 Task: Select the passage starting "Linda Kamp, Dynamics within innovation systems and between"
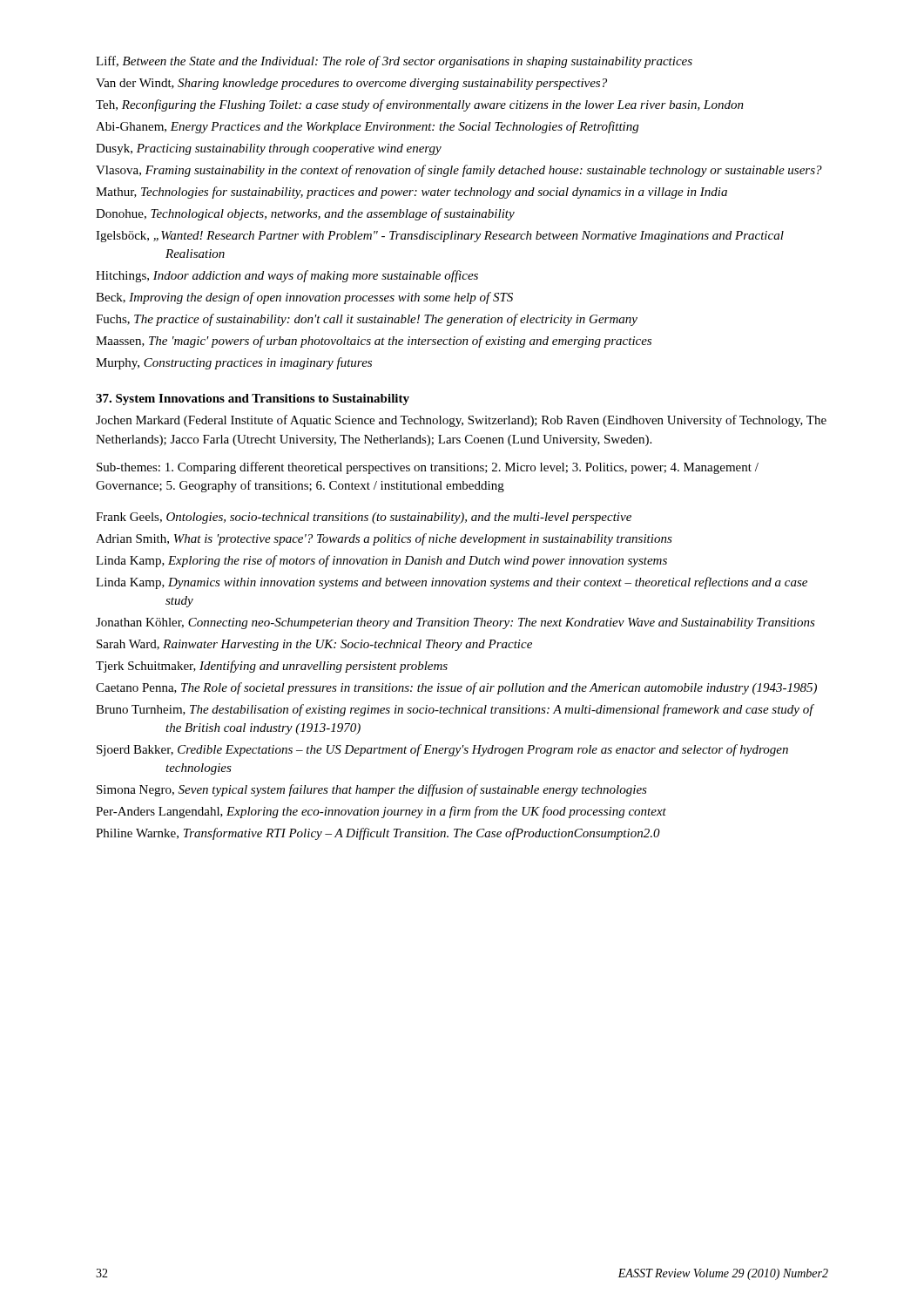pos(452,591)
